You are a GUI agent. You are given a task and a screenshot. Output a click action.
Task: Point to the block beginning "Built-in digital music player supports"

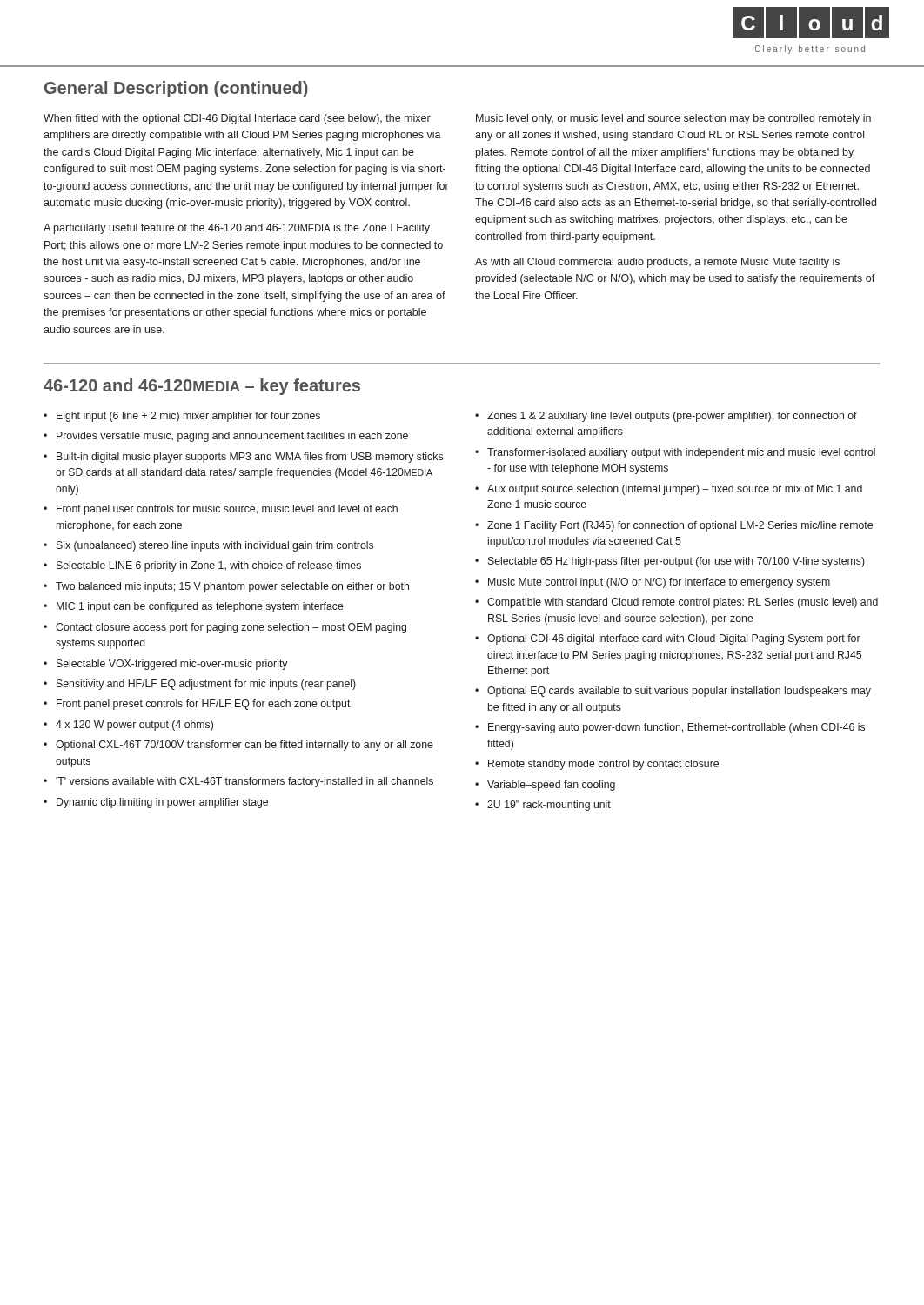pos(250,473)
